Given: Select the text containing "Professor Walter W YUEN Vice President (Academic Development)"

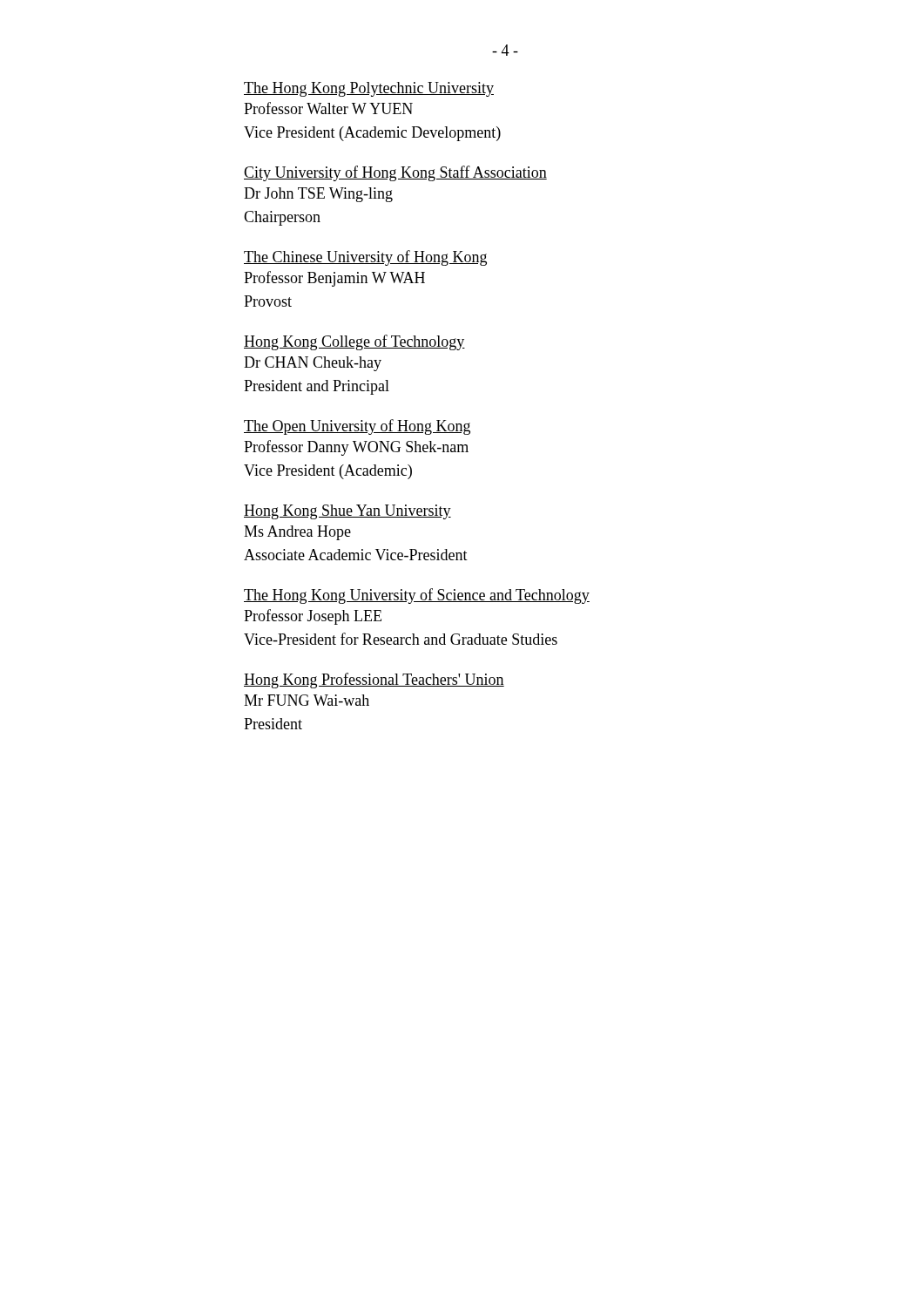Looking at the screenshot, I should (x=505, y=121).
